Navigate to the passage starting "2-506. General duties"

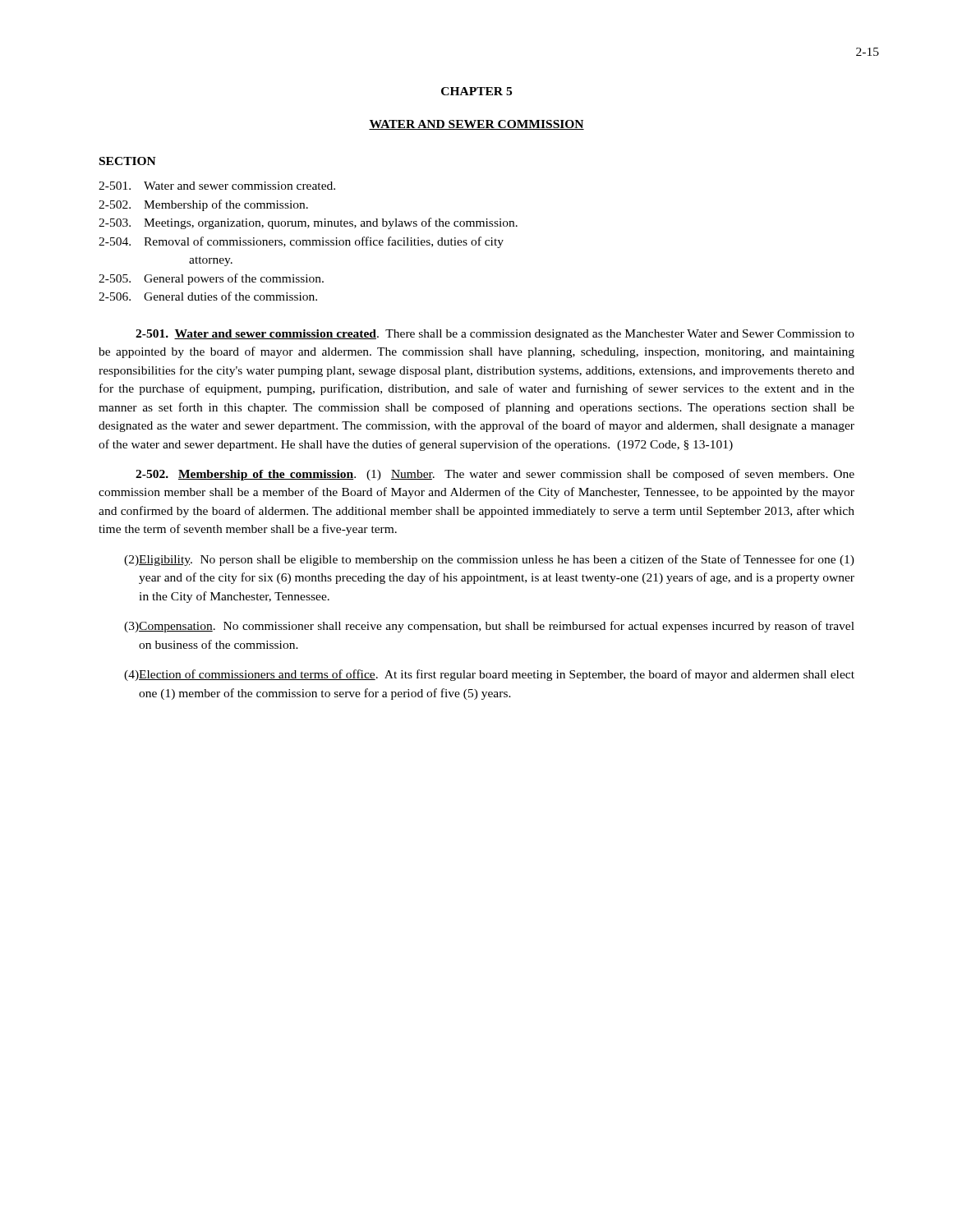[x=208, y=296]
